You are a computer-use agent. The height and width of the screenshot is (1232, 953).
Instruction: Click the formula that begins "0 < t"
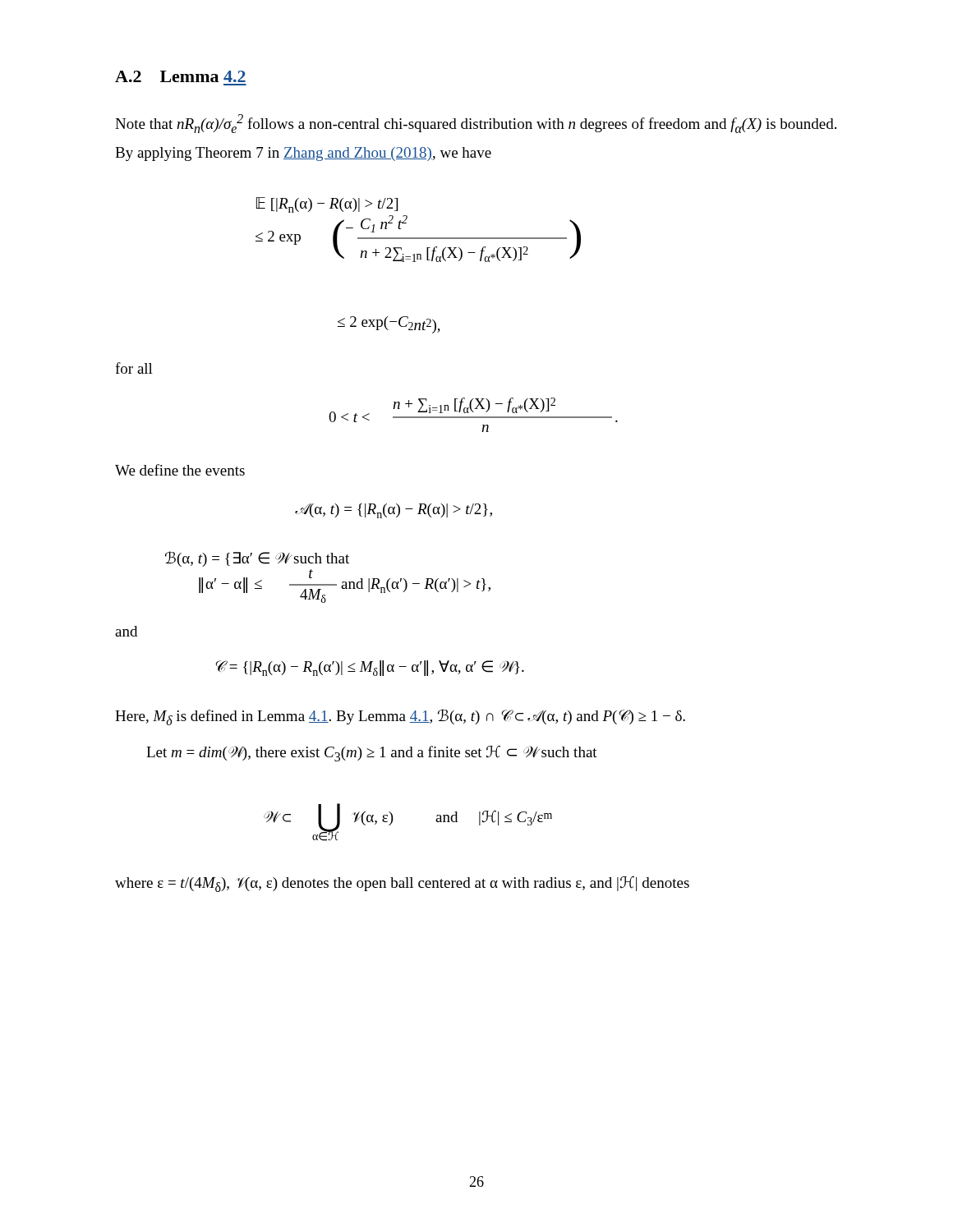tap(476, 414)
